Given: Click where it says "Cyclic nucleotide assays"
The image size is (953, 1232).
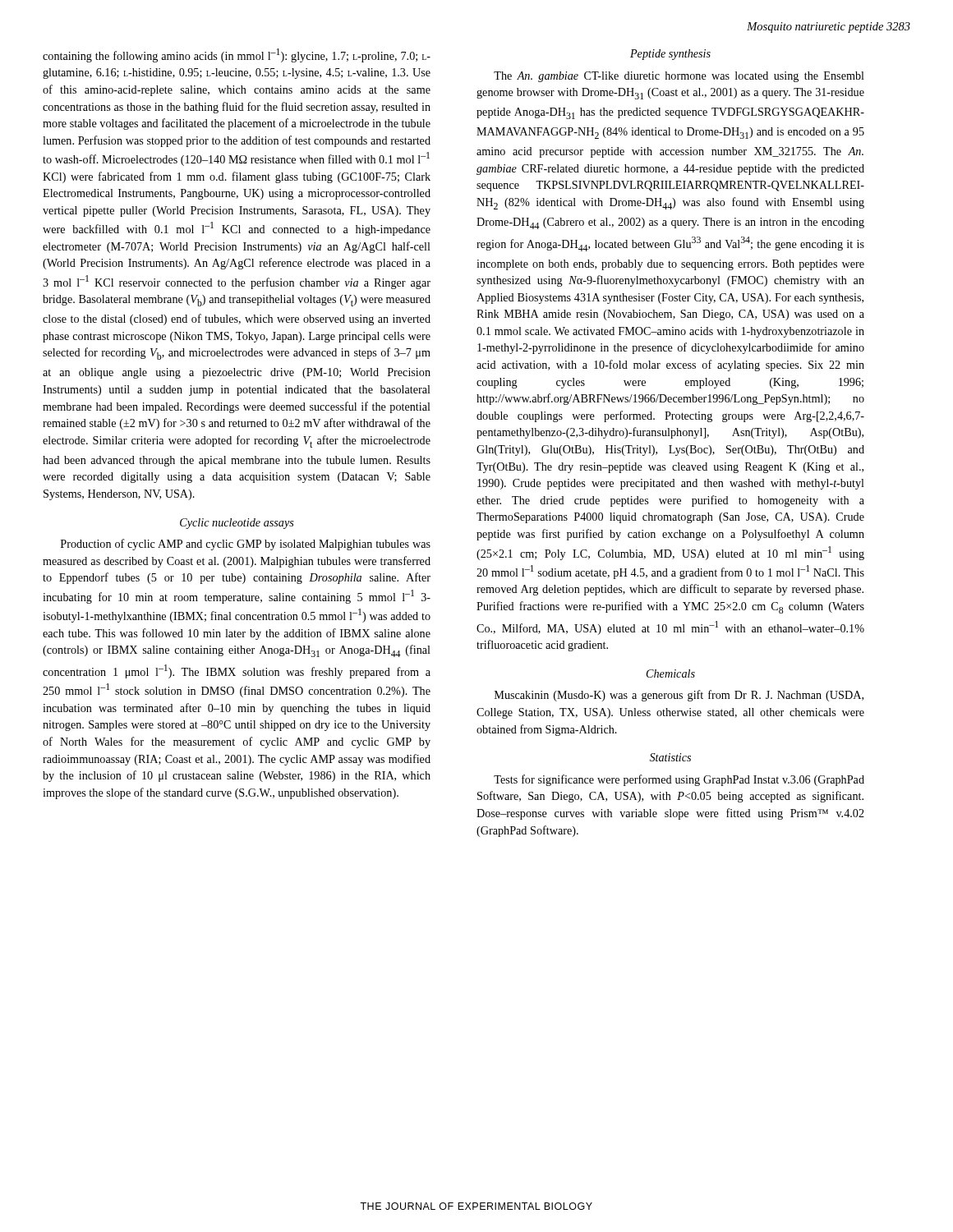Looking at the screenshot, I should click(x=237, y=522).
